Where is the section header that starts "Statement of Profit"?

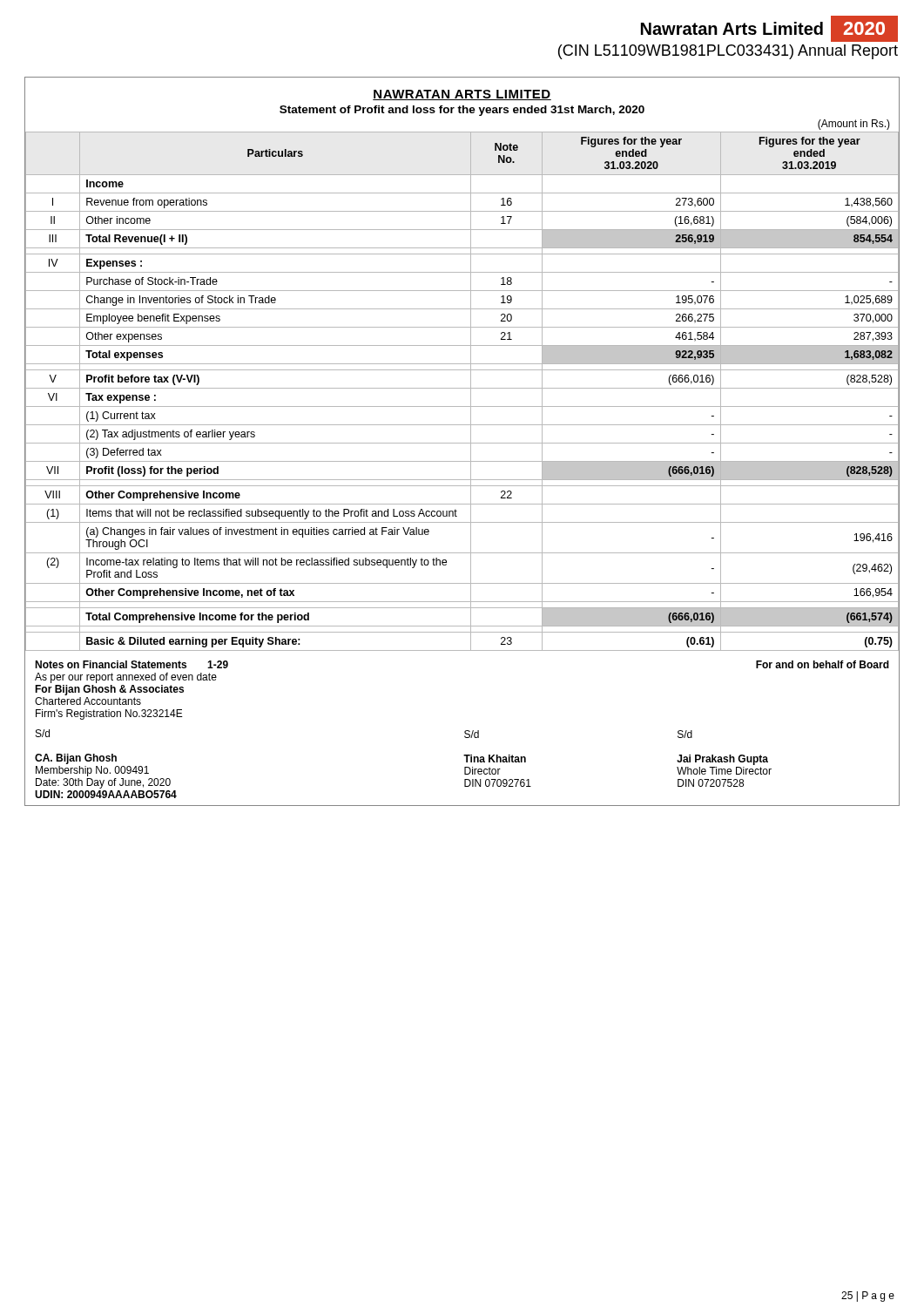tap(462, 109)
